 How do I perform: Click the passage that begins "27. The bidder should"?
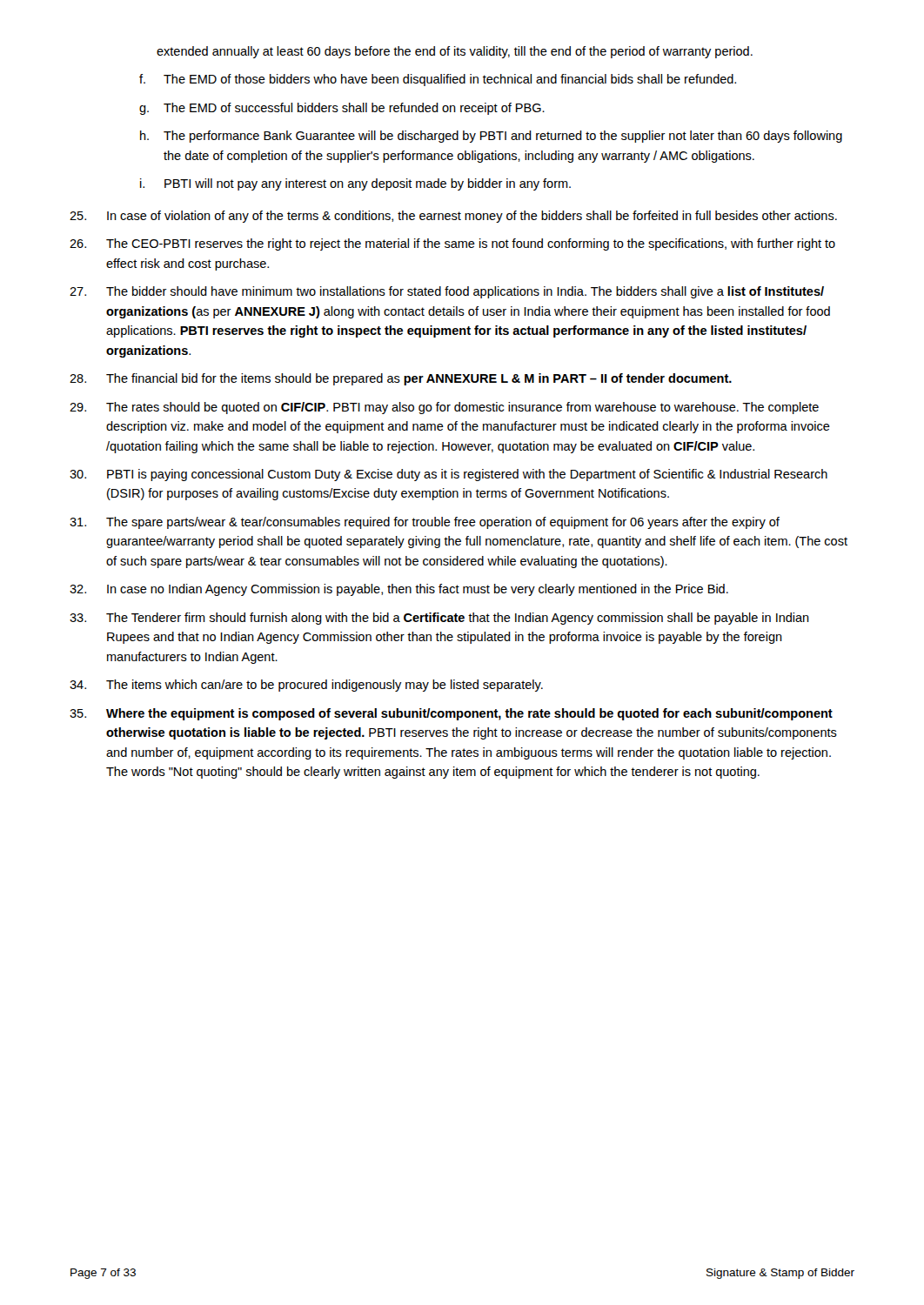click(462, 321)
